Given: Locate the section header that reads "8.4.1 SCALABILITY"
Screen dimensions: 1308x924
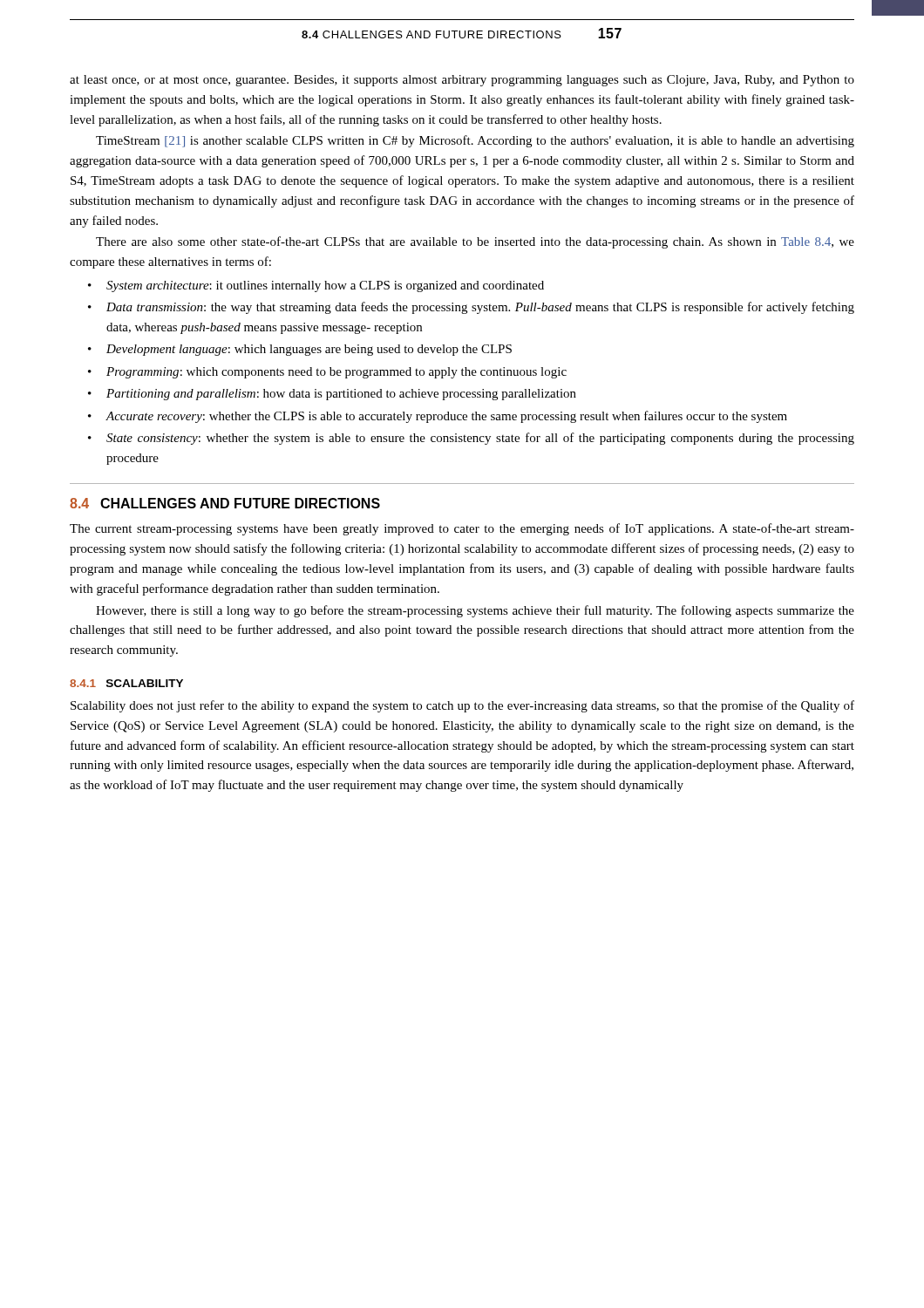Looking at the screenshot, I should (x=127, y=683).
